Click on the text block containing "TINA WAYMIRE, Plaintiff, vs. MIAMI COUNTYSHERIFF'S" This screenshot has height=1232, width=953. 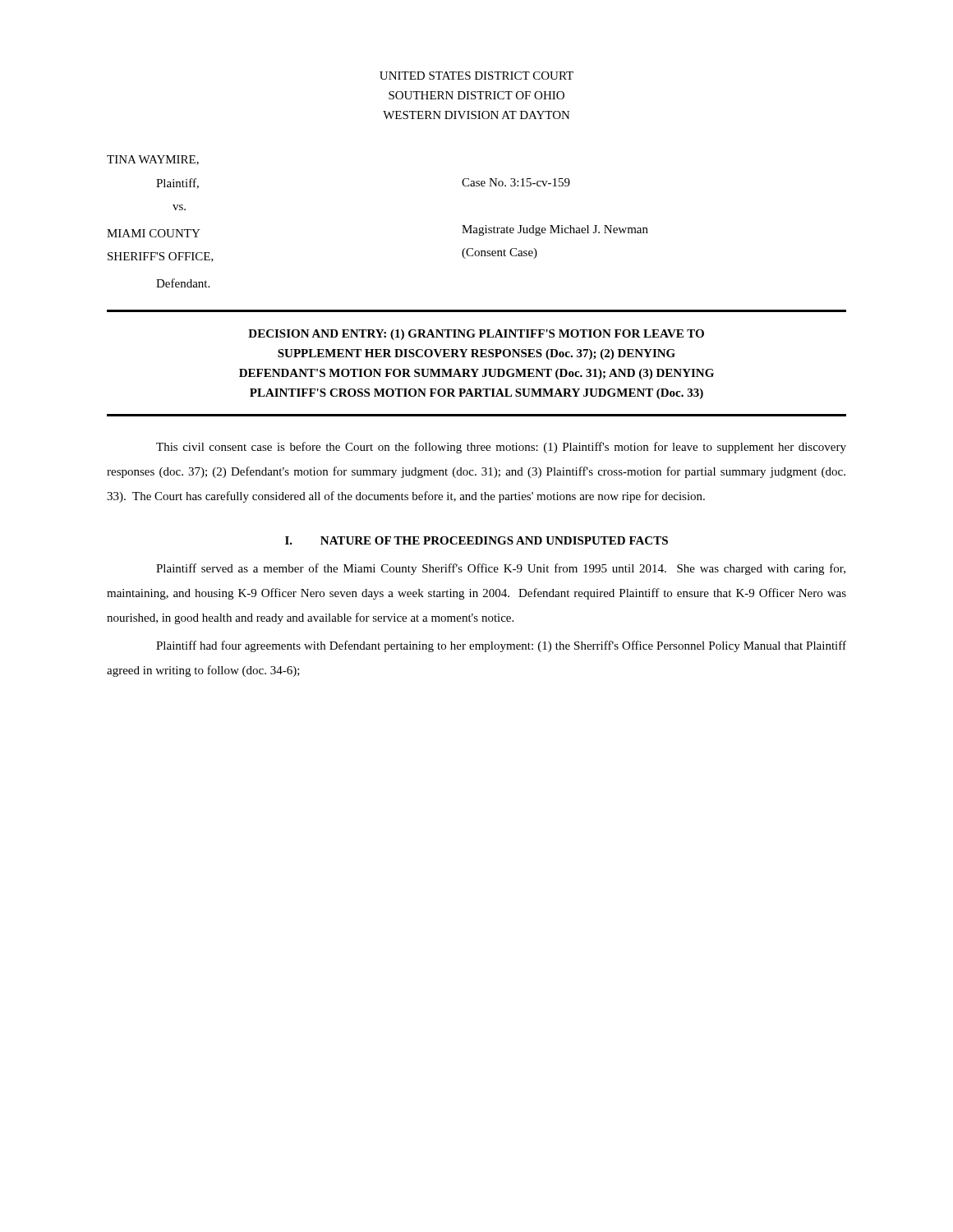[x=476, y=221]
